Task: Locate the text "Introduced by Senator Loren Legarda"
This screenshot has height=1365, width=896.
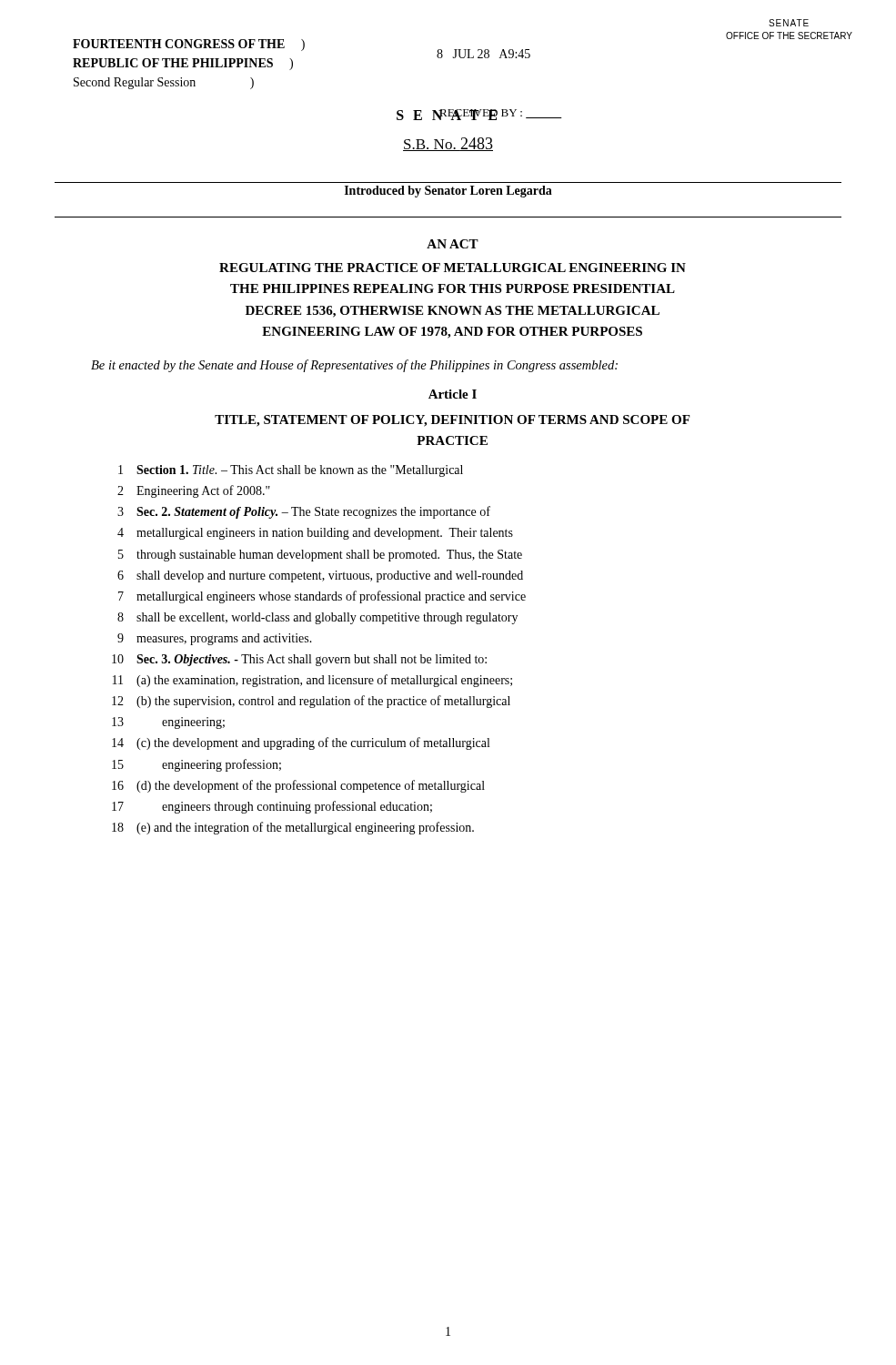Action: click(x=448, y=191)
